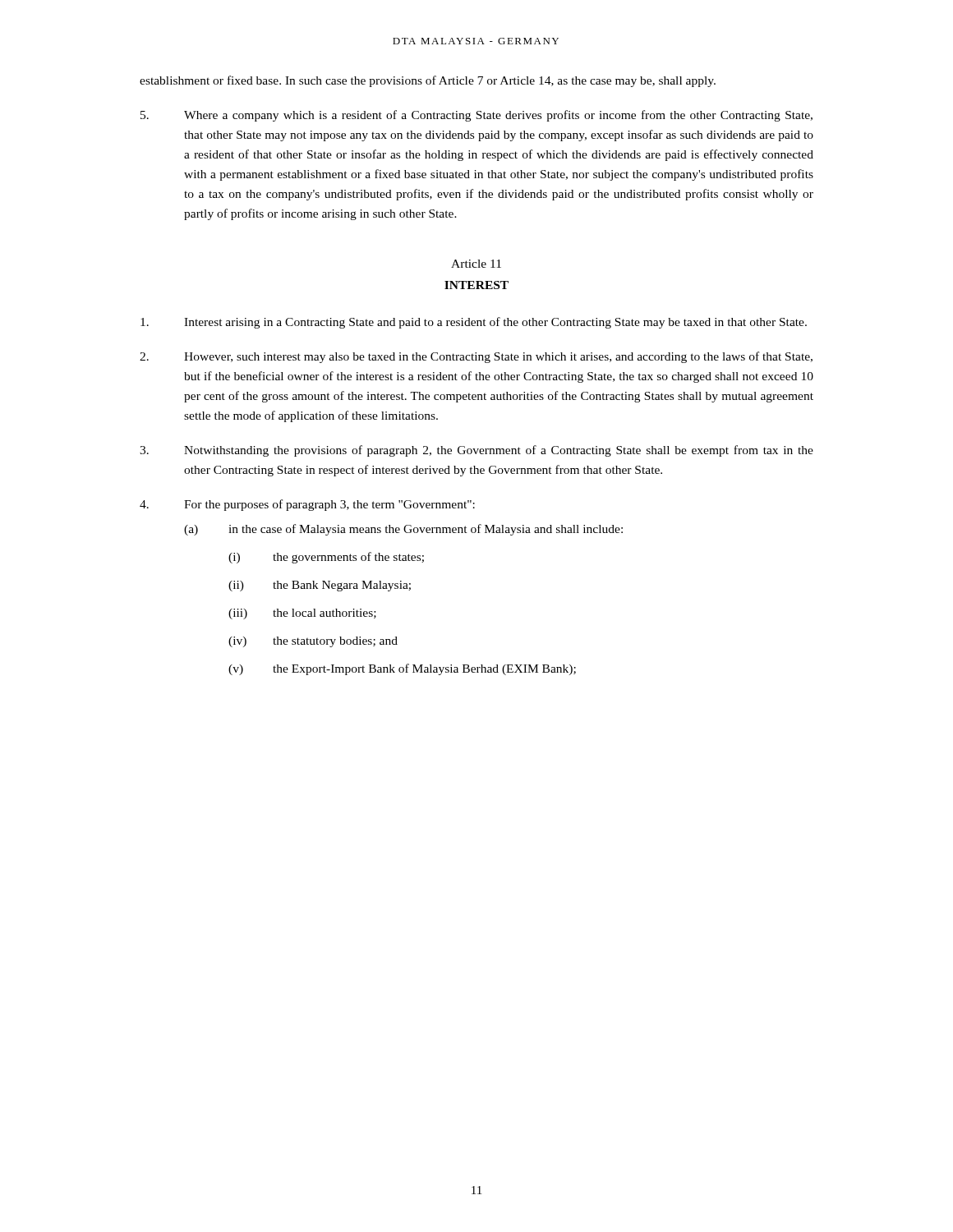
Task: Locate the list item that reads "(a) in the case of Malaysia means"
Action: pyautogui.click(x=499, y=529)
